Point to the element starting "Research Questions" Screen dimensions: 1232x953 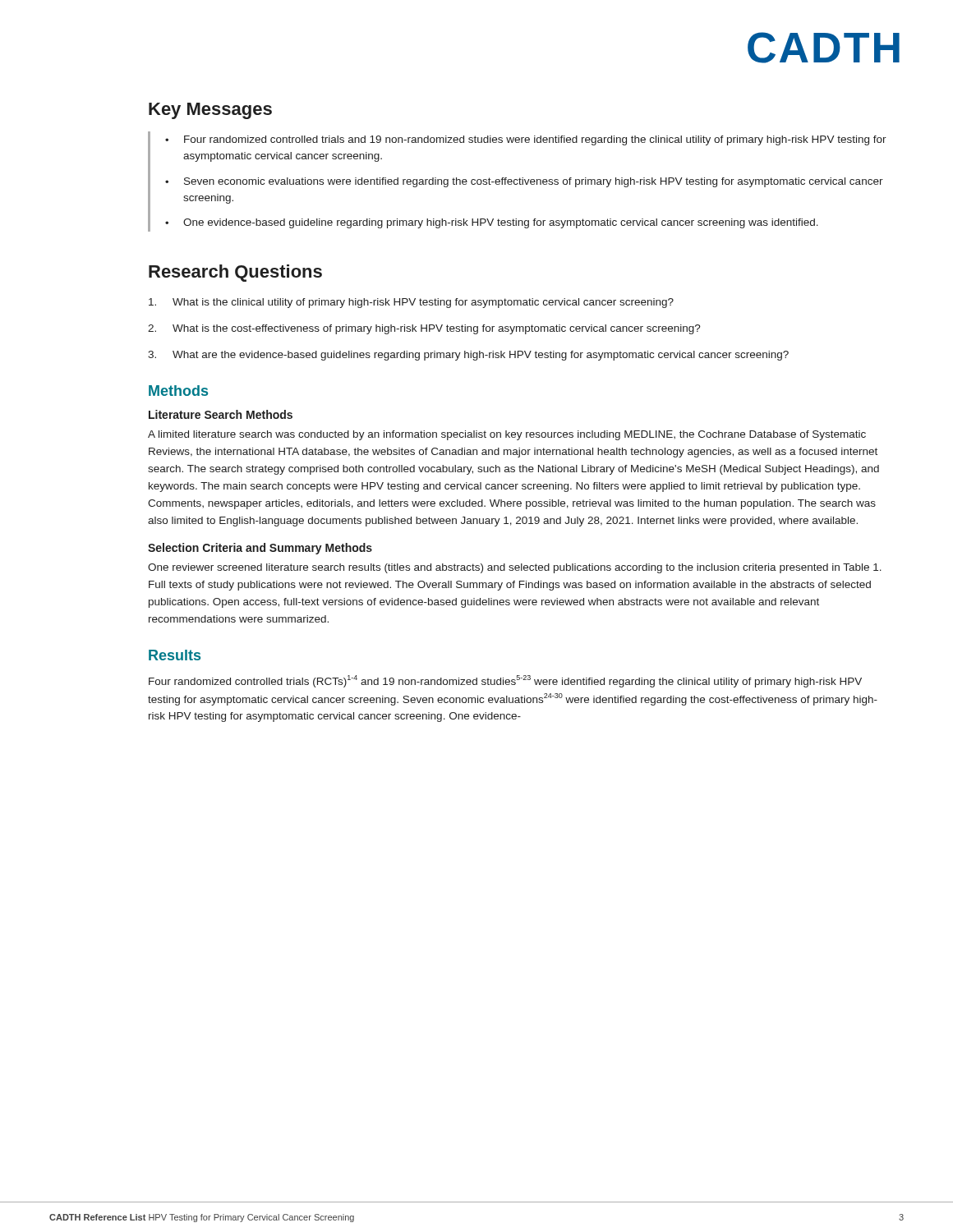(x=235, y=273)
